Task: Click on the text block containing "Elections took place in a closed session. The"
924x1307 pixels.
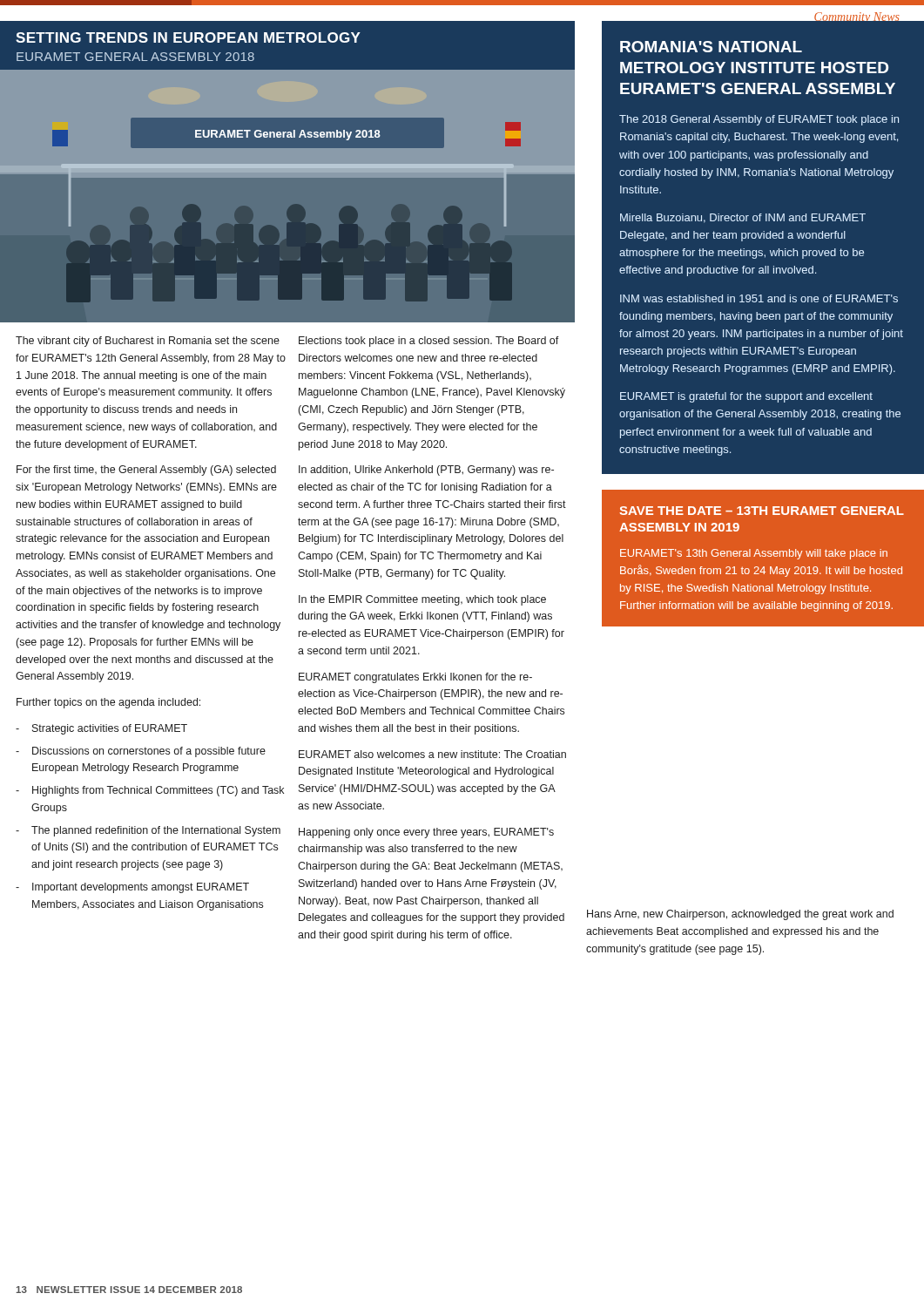Action: click(432, 392)
